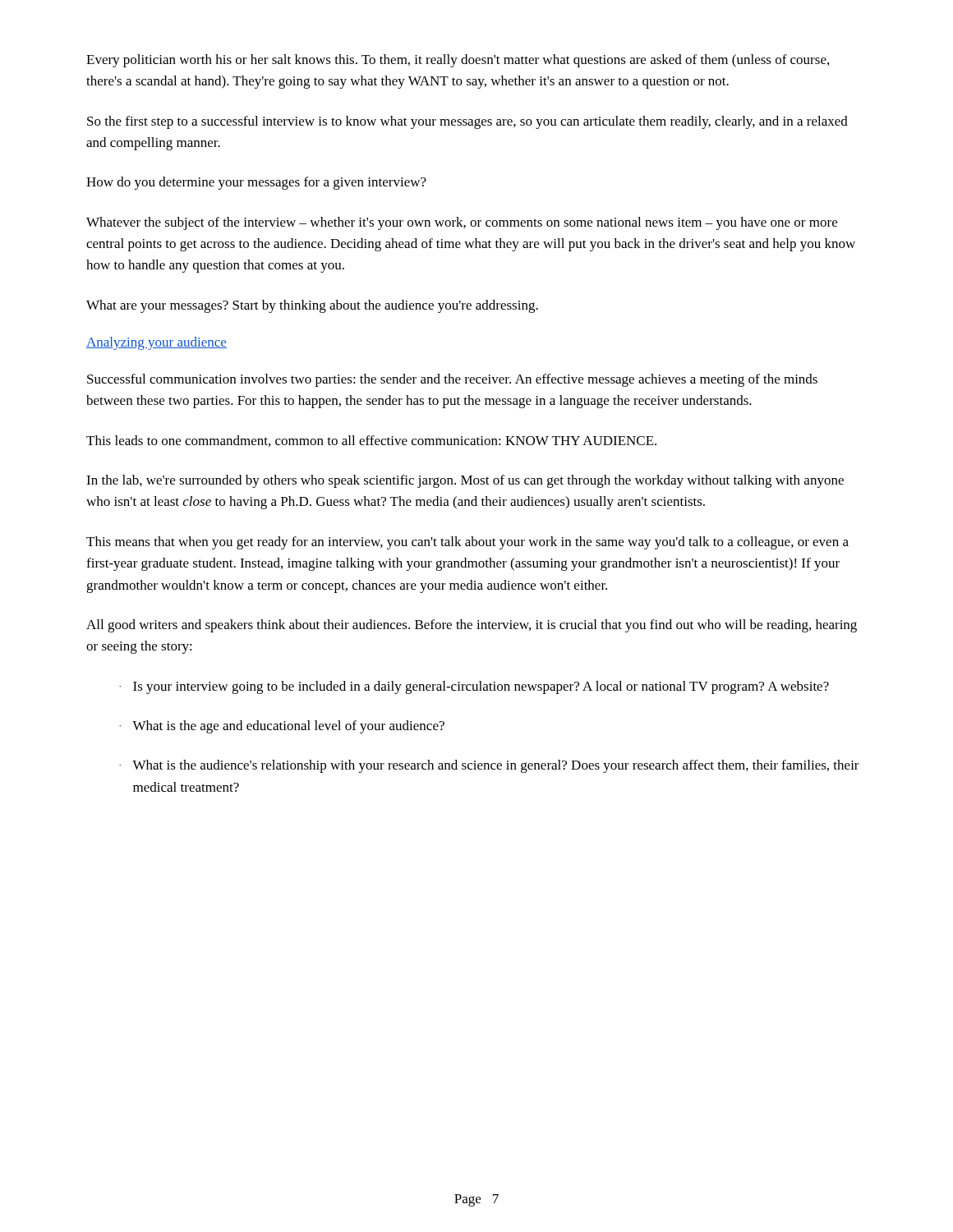The image size is (953, 1232).
Task: Point to the block beginning "What are your messages?"
Action: pos(312,305)
